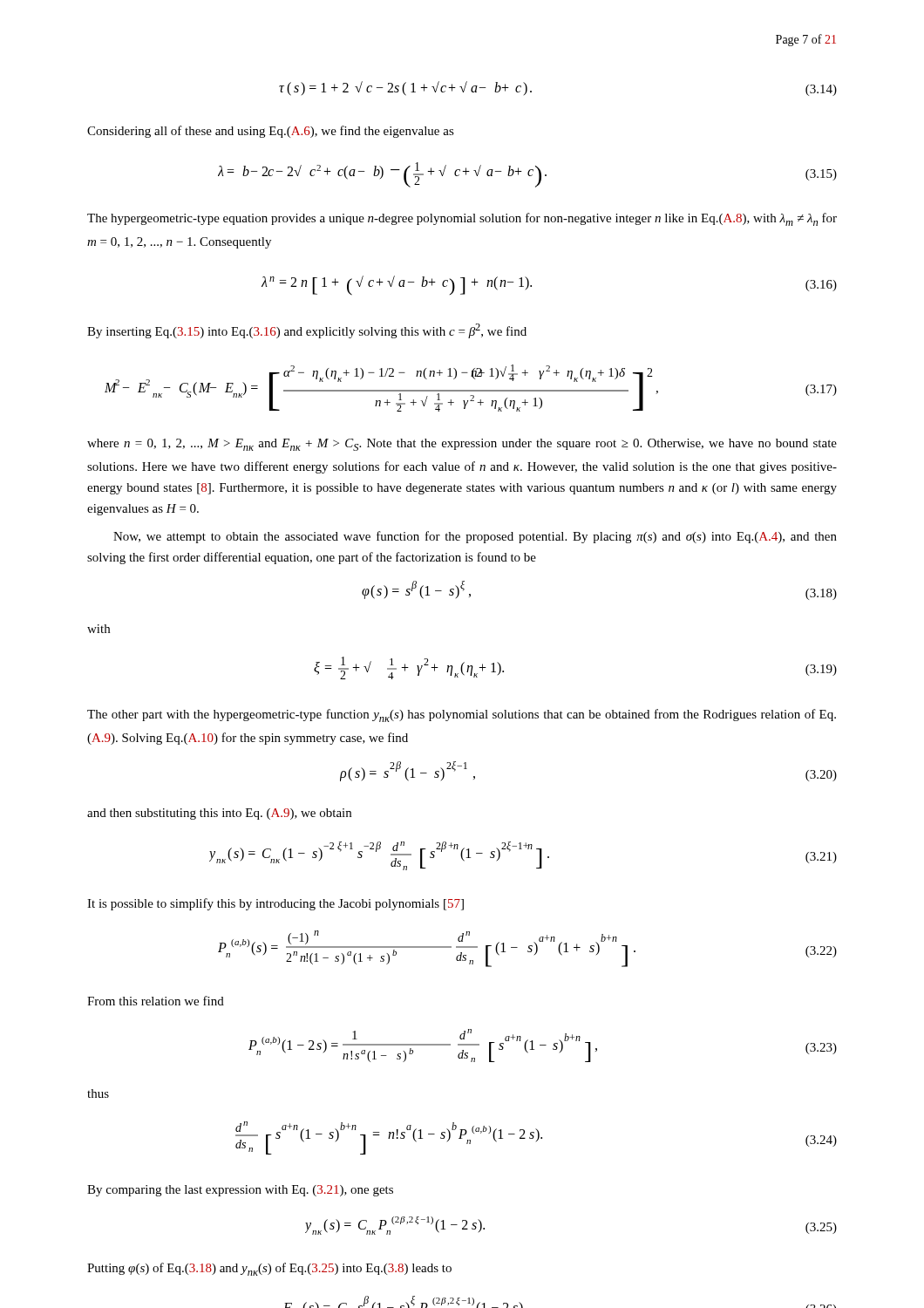924x1308 pixels.
Task: Where is the passage that starts "Considering all of"?
Action: pos(271,131)
